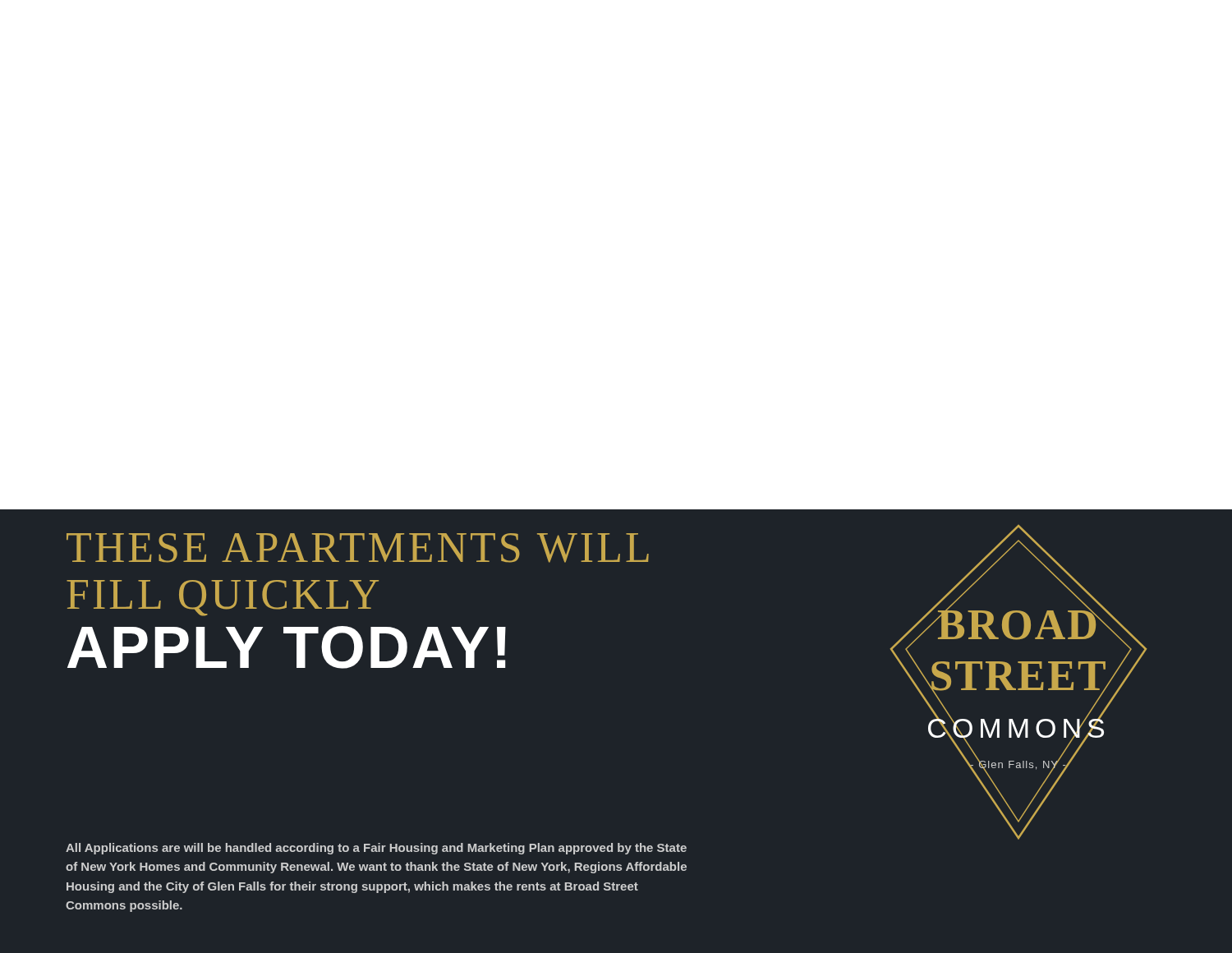Locate the logo
Image resolution: width=1232 pixels, height=953 pixels.
click(x=1018, y=682)
